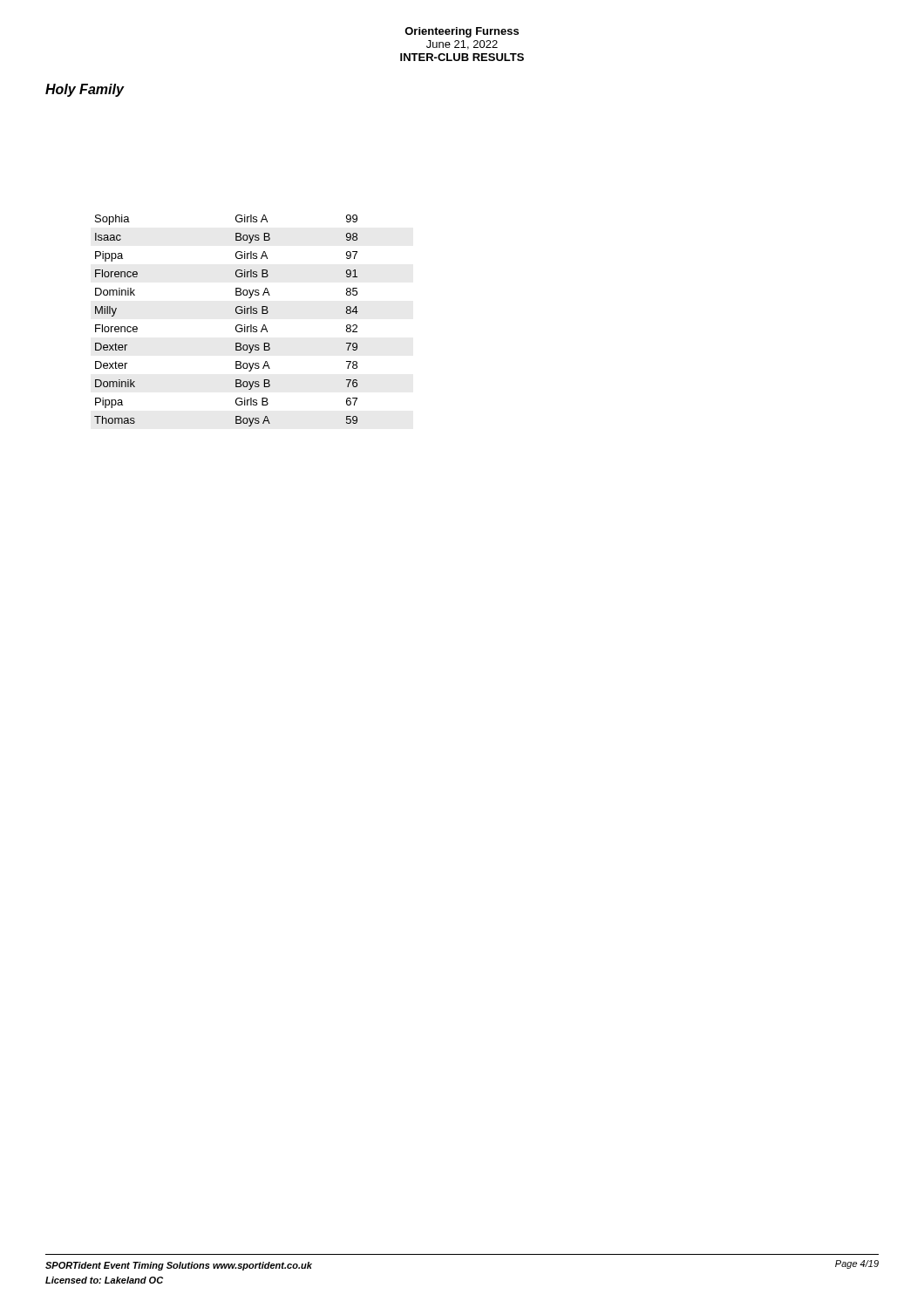
Task: Locate the section header with the text "Holy Family"
Action: tap(84, 90)
